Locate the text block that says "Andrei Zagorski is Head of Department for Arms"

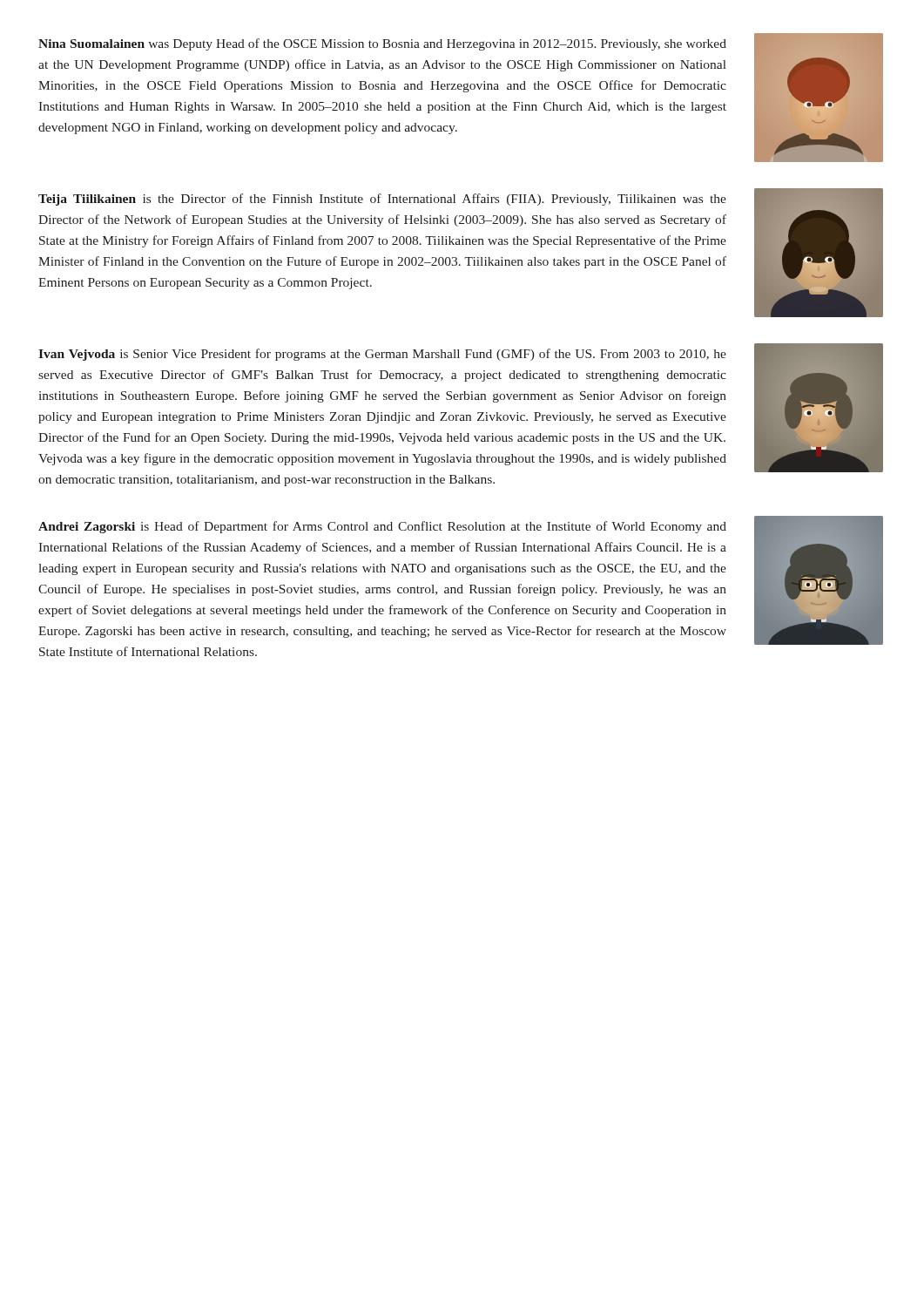coord(382,589)
